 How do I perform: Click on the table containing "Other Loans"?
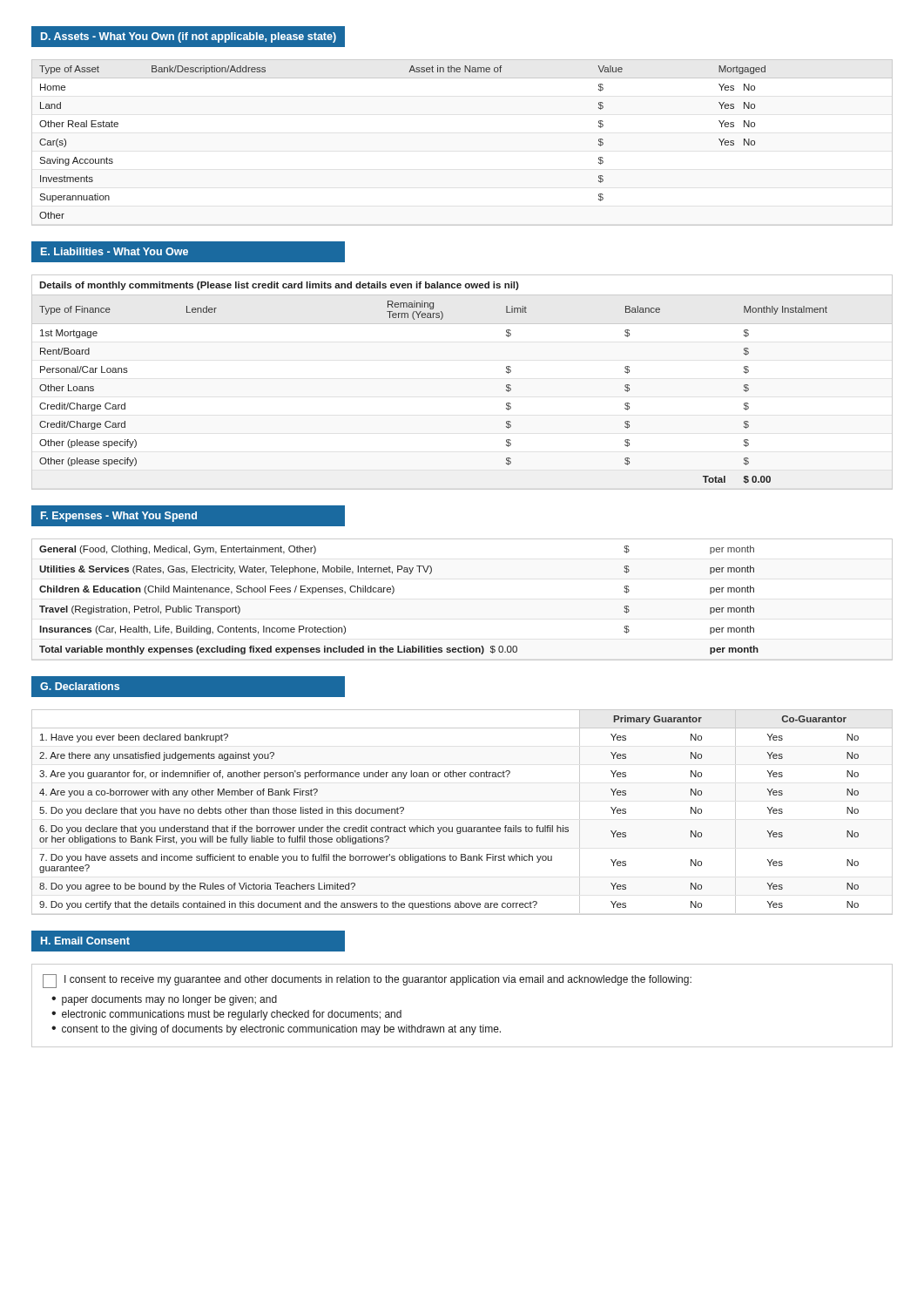(x=462, y=382)
